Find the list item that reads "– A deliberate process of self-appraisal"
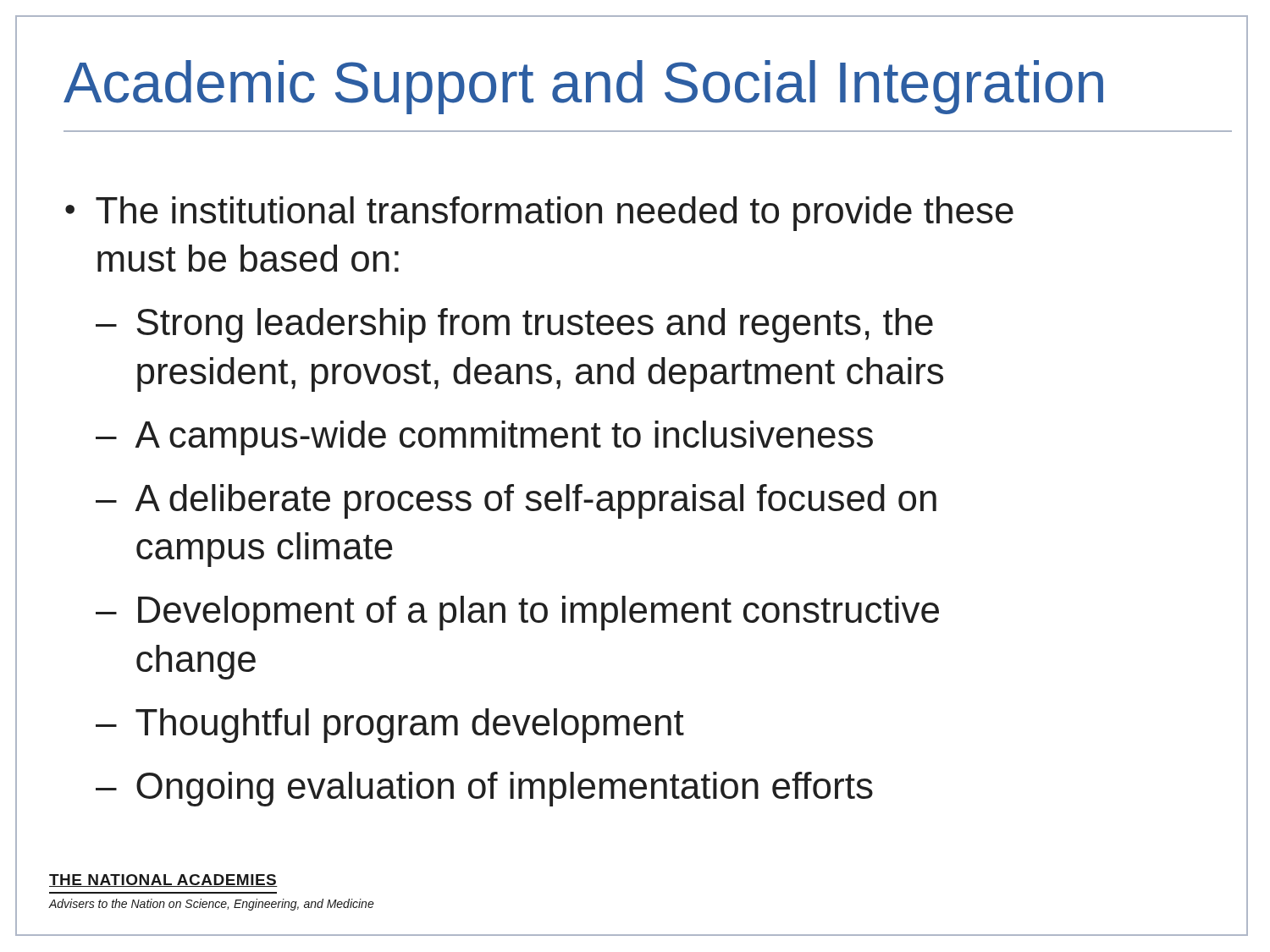Image resolution: width=1270 pixels, height=952 pixels. pos(517,522)
